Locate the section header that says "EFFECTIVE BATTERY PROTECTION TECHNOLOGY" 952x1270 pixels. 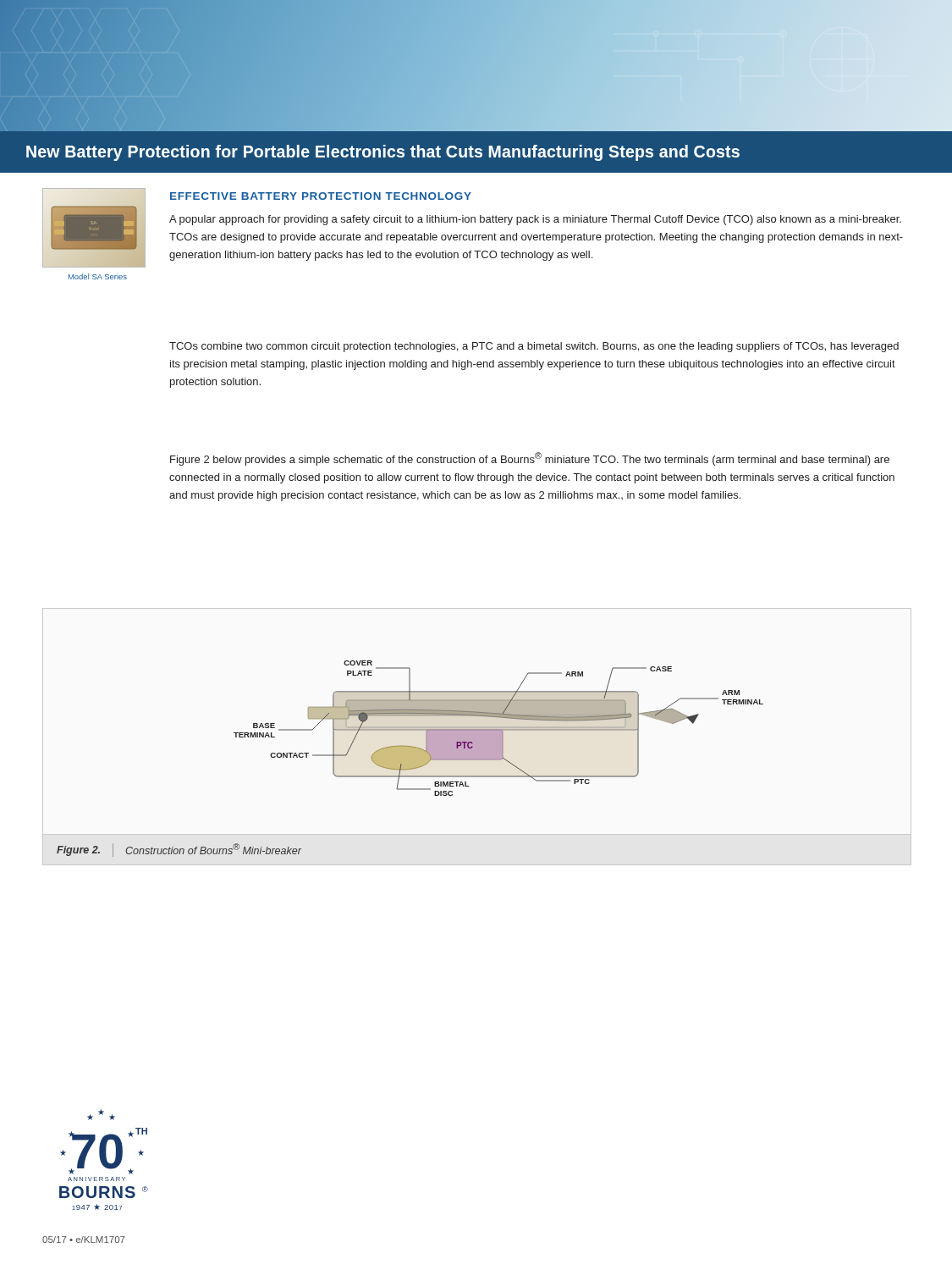[x=321, y=196]
